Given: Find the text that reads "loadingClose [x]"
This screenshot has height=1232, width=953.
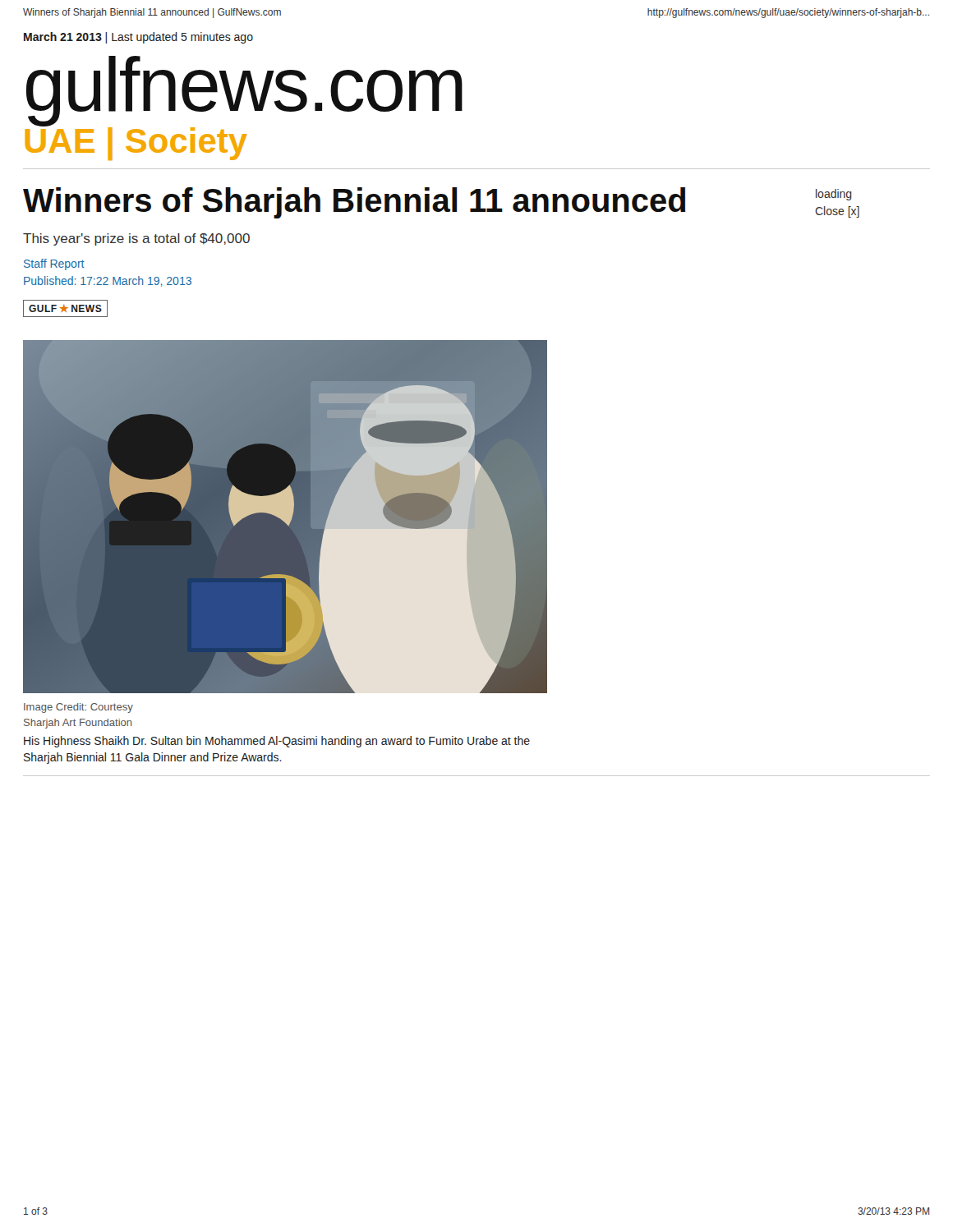Looking at the screenshot, I should coord(837,203).
